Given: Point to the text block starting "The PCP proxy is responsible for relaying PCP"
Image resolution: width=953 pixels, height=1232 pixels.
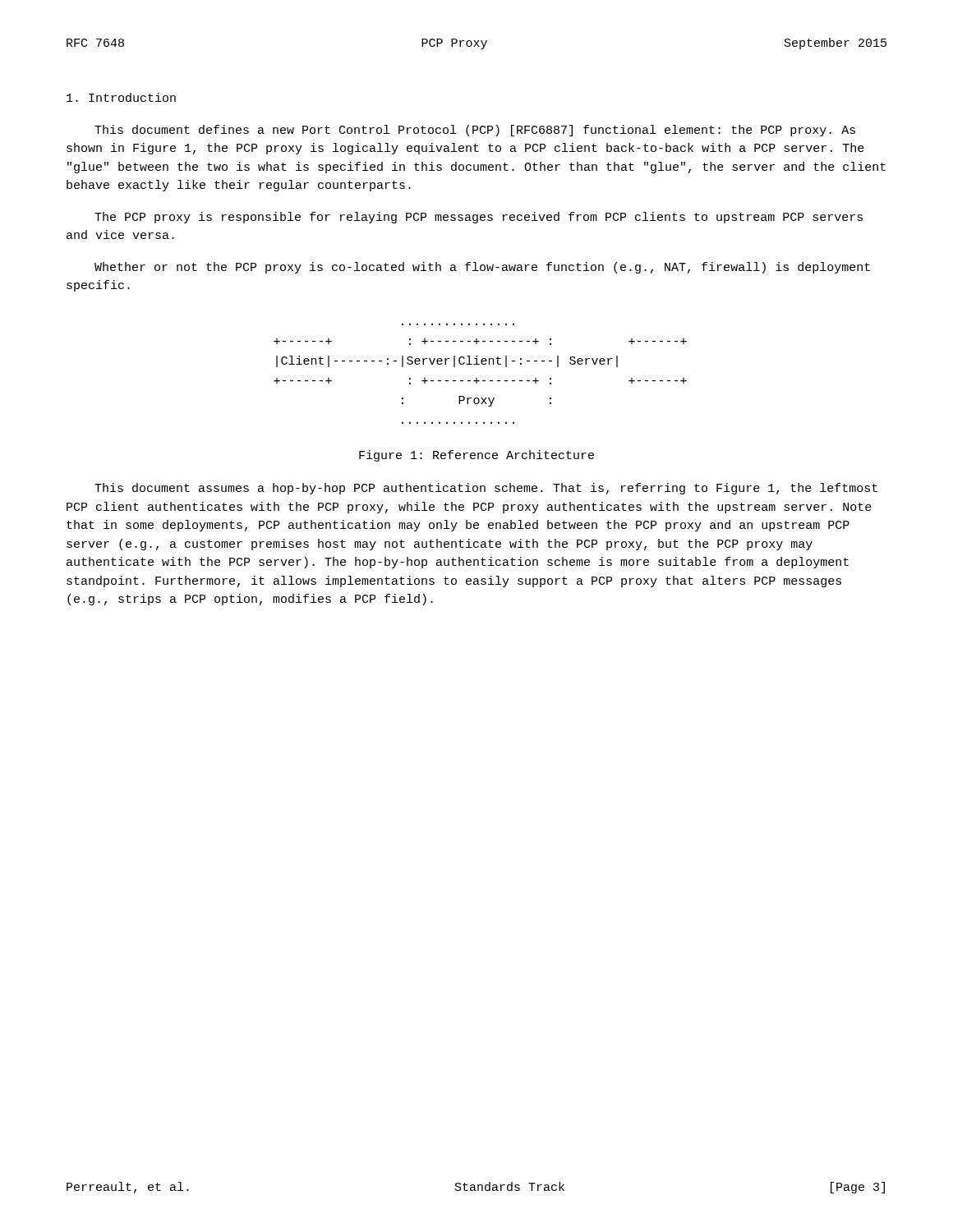Looking at the screenshot, I should click(465, 227).
